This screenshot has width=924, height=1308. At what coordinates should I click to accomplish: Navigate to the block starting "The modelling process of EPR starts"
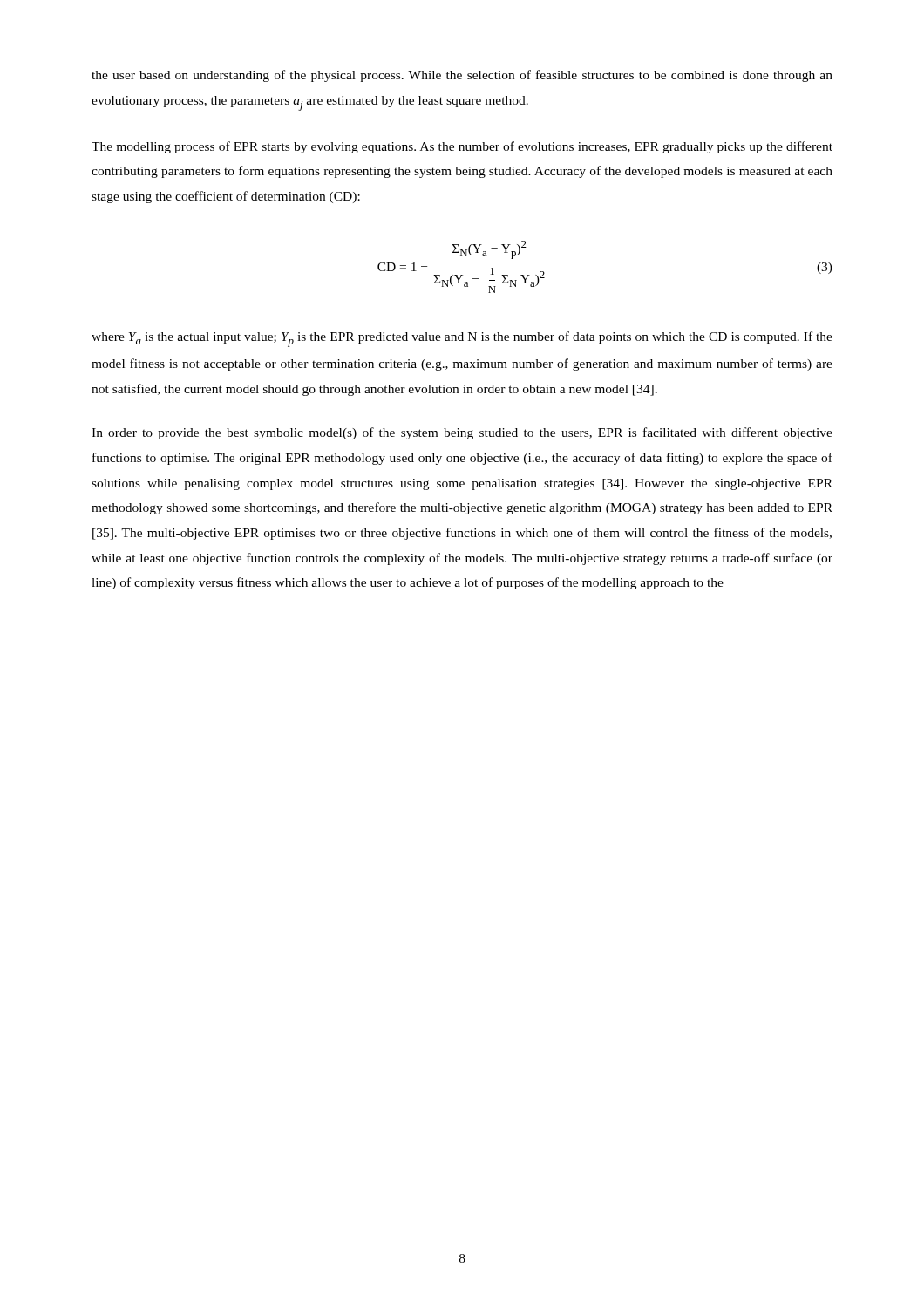pyautogui.click(x=462, y=171)
